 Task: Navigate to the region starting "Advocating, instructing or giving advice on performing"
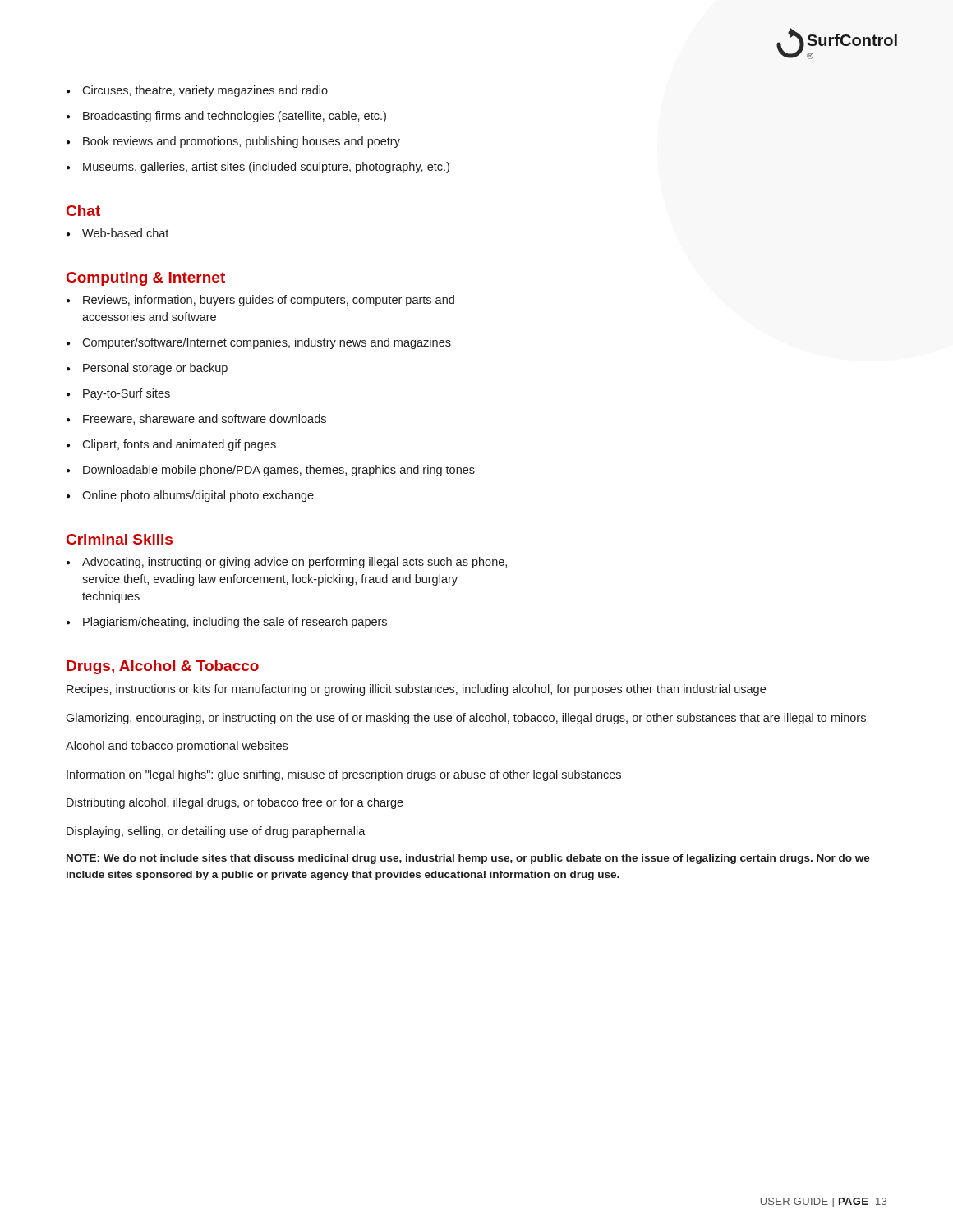[287, 563]
